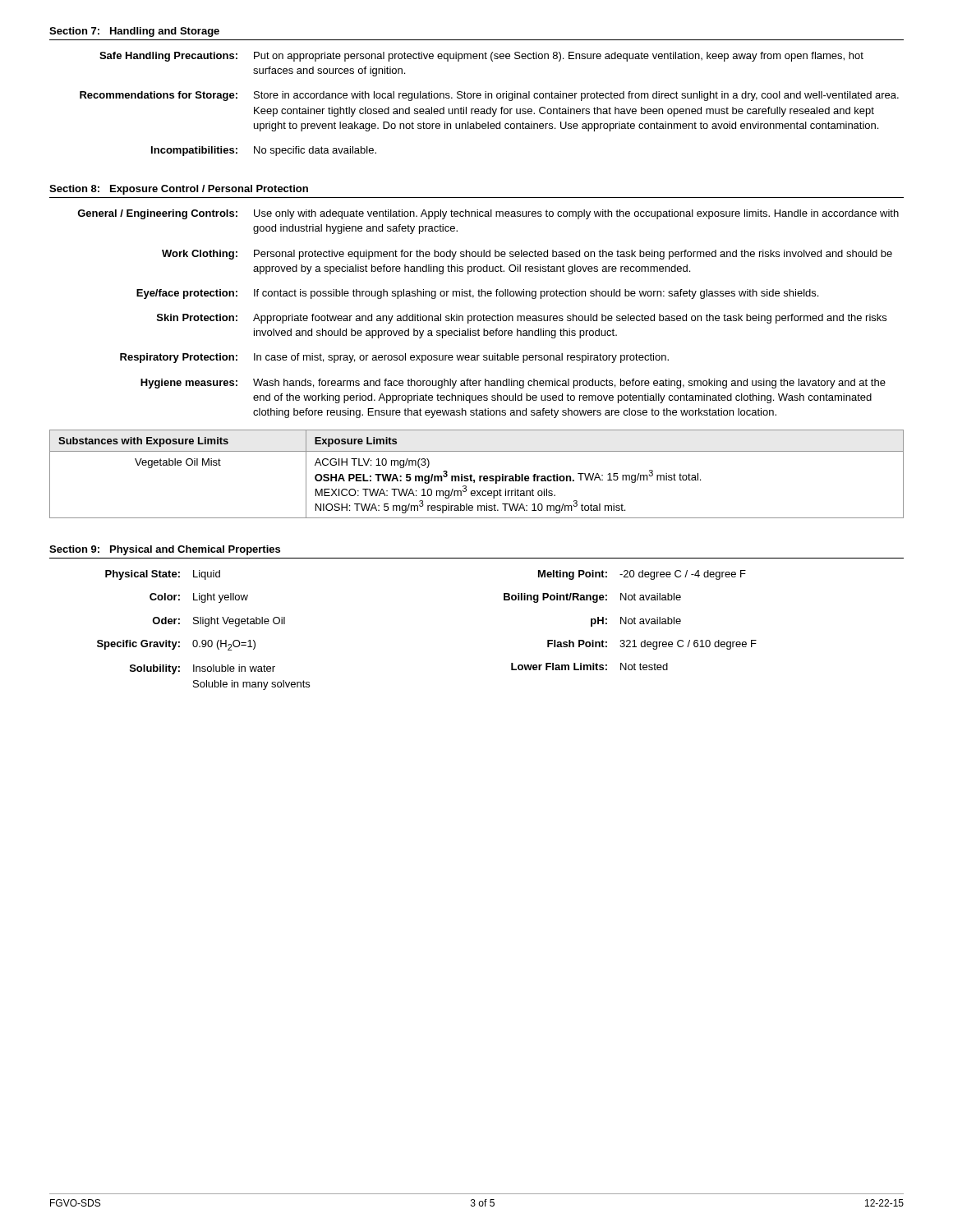Find the block on this page that starts "General / Engineering Controls: Use only with adequate"

pyautogui.click(x=476, y=221)
